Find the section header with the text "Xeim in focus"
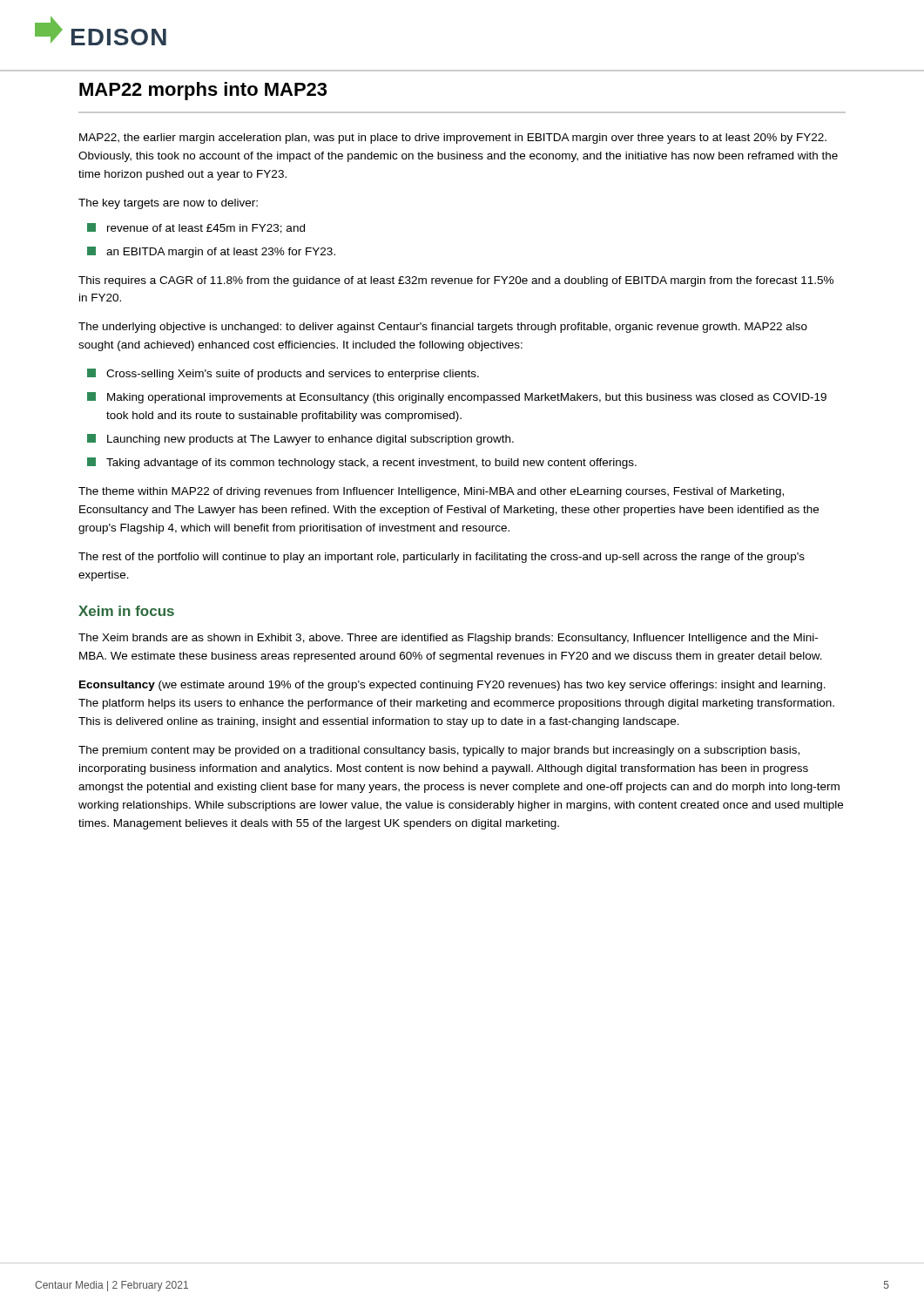 [126, 612]
